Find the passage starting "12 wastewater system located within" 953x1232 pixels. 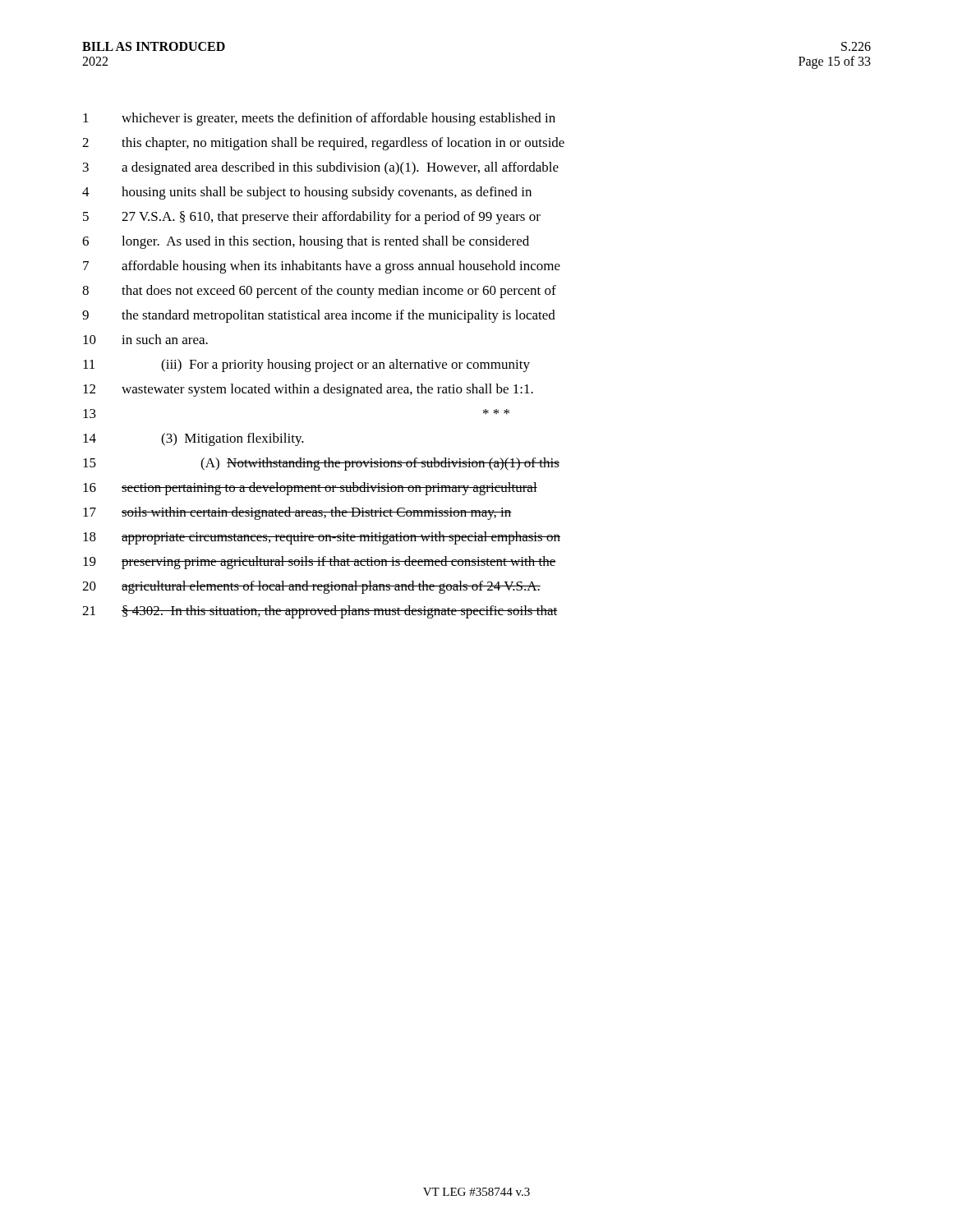476,389
